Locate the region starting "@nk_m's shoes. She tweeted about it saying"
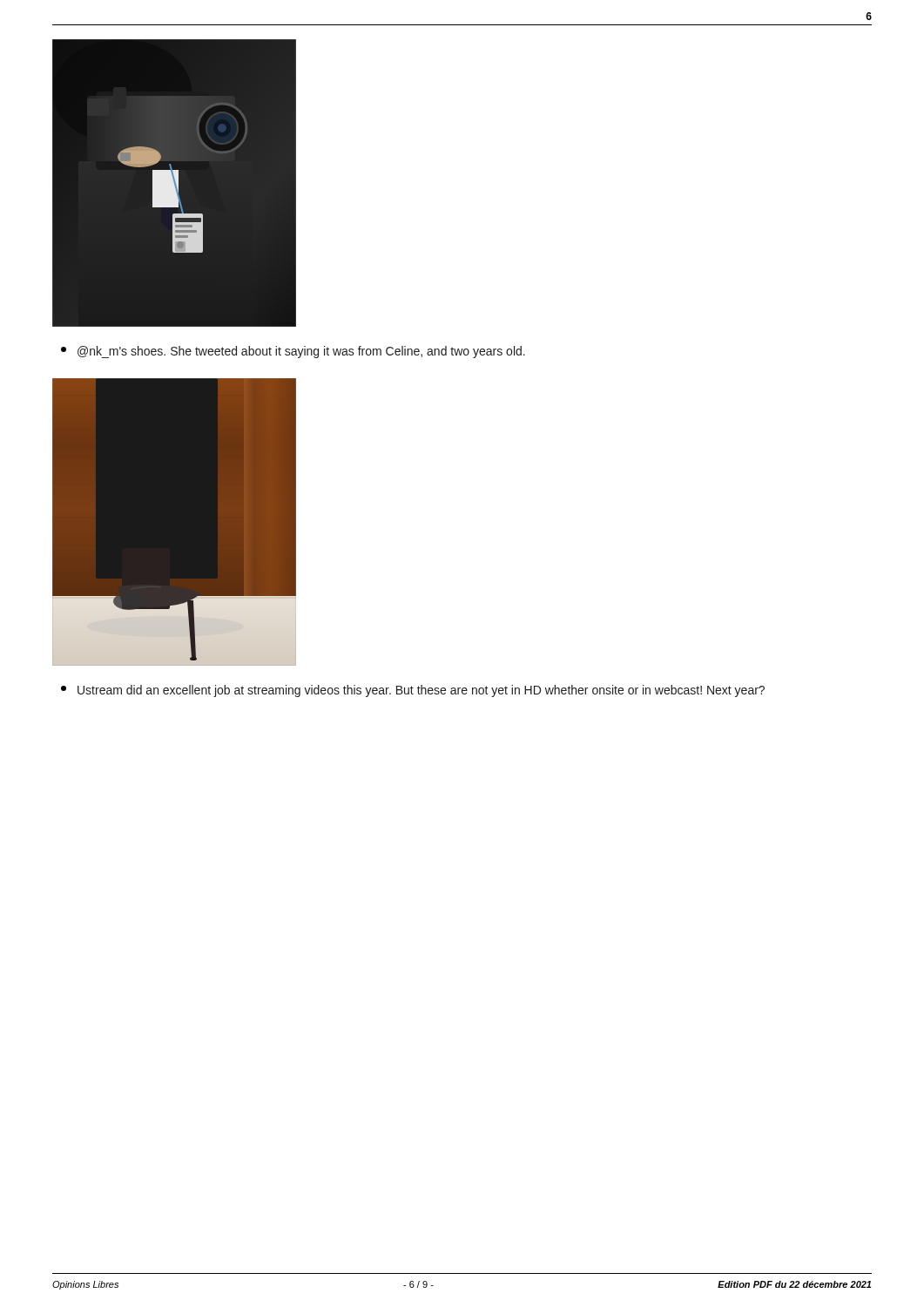Viewport: 924px width, 1307px height. (x=293, y=352)
